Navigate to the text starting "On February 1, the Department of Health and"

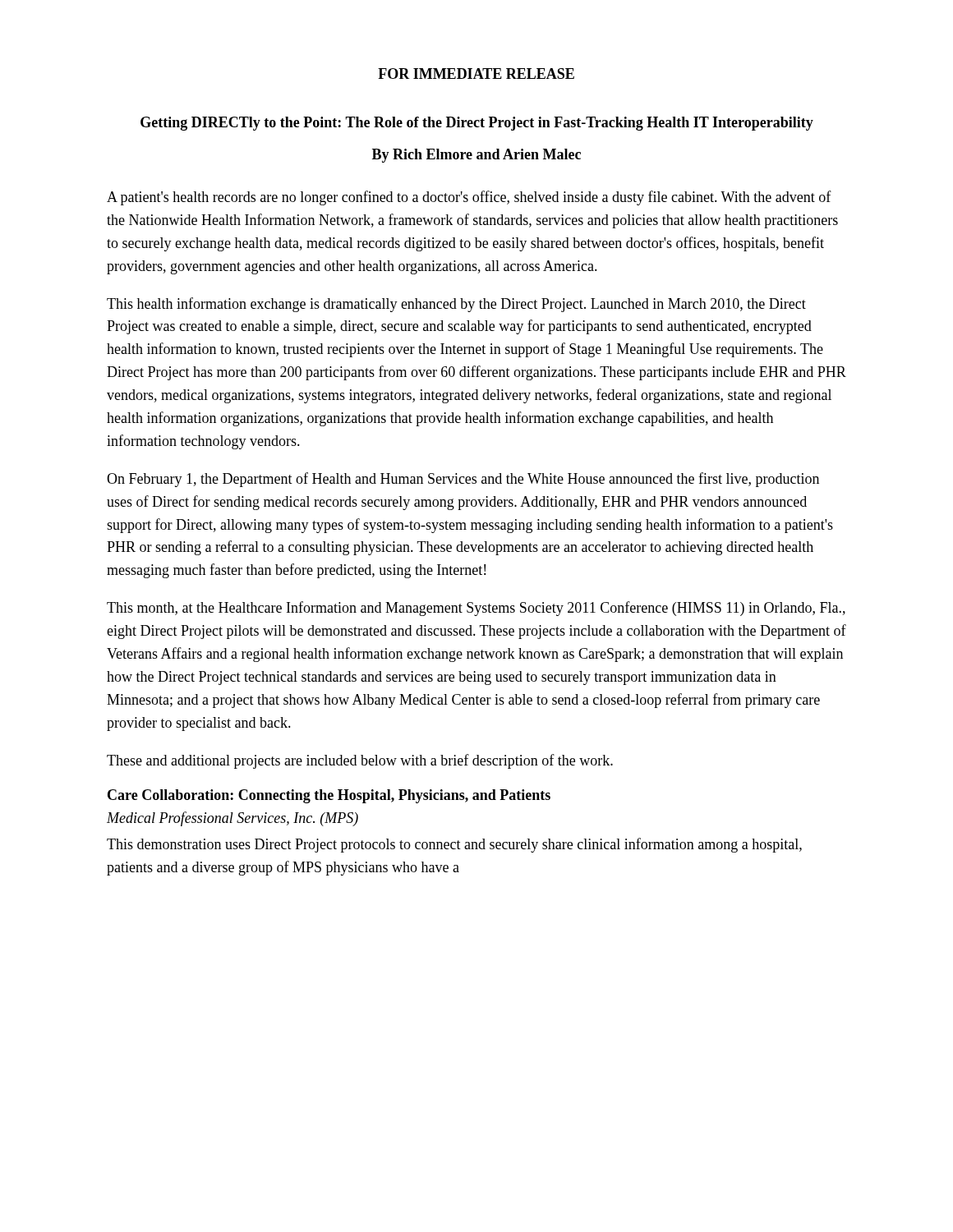click(x=476, y=525)
